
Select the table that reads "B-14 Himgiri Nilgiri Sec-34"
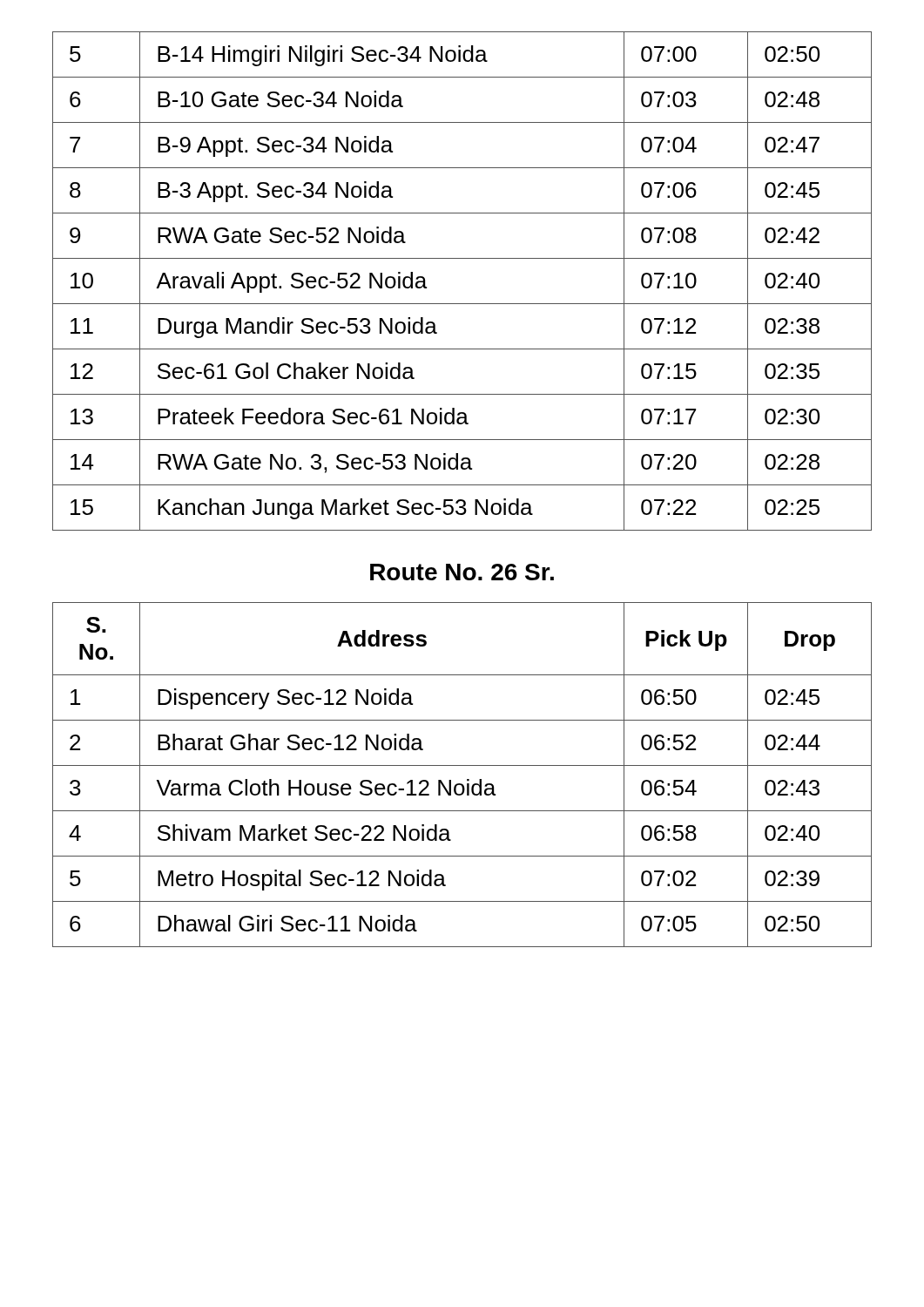coord(462,281)
